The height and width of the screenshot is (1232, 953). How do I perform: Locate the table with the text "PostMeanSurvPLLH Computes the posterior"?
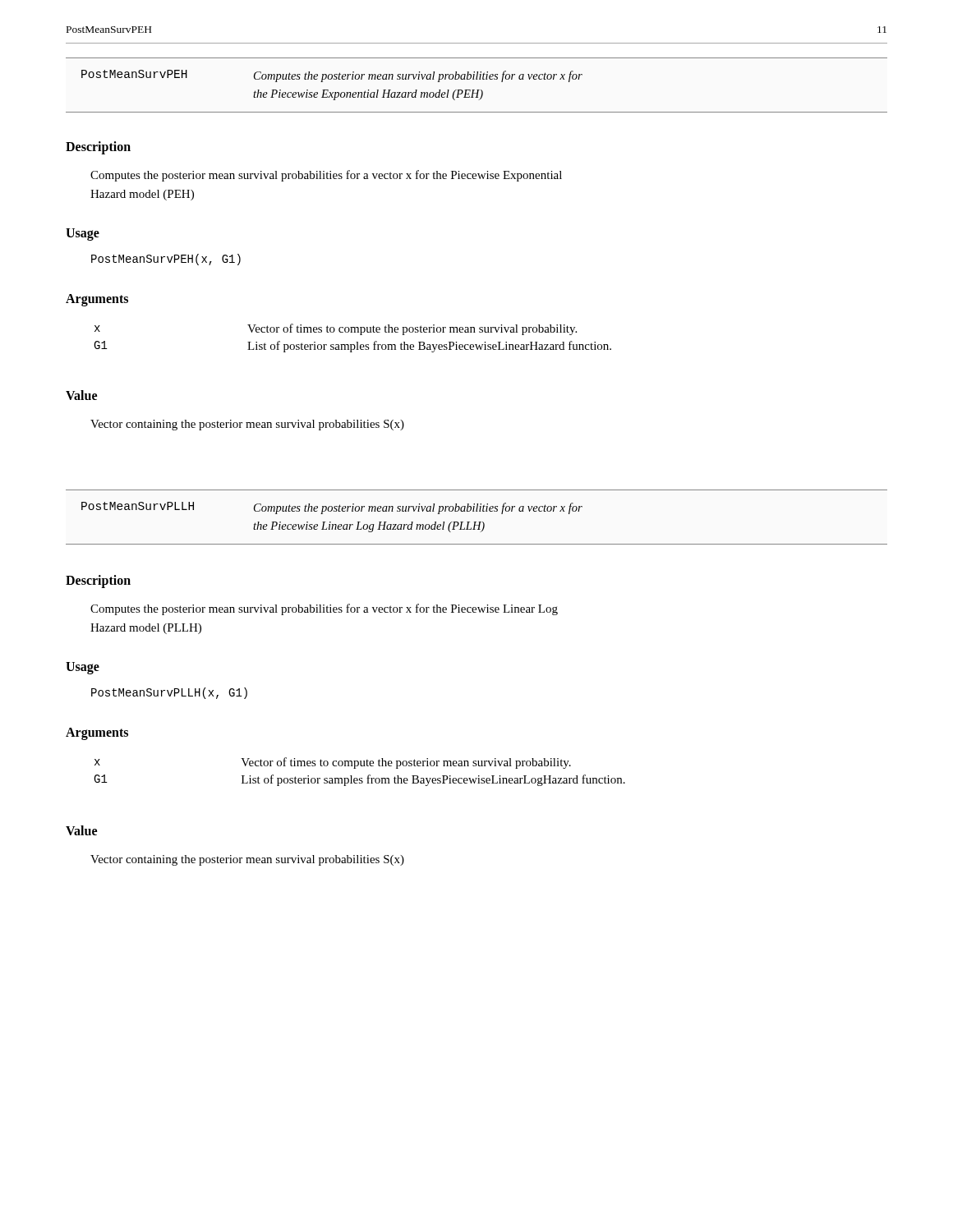pyautogui.click(x=476, y=517)
